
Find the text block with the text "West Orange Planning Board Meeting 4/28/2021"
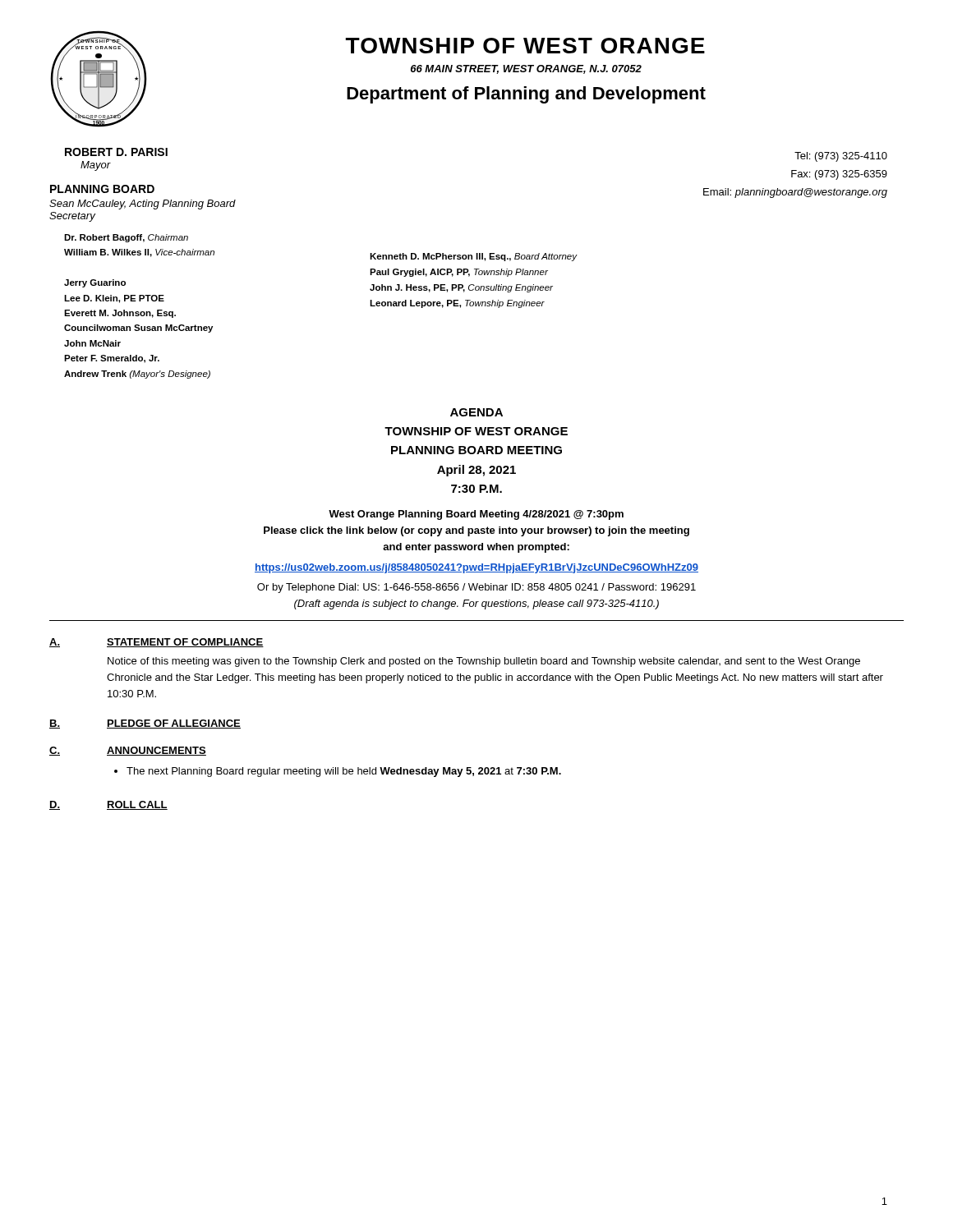(476, 531)
